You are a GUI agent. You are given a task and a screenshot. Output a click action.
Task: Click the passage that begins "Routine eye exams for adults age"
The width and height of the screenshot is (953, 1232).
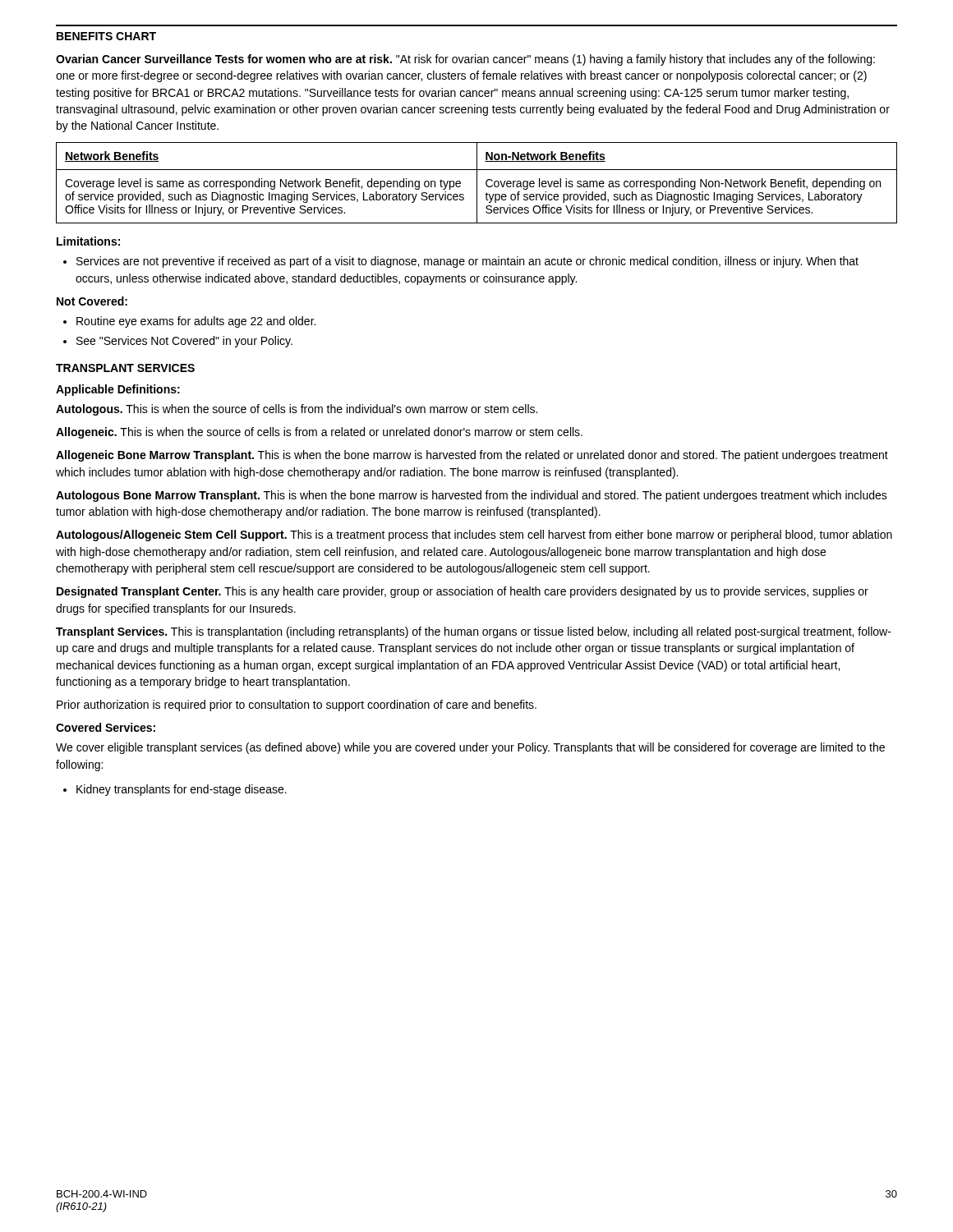(189, 322)
